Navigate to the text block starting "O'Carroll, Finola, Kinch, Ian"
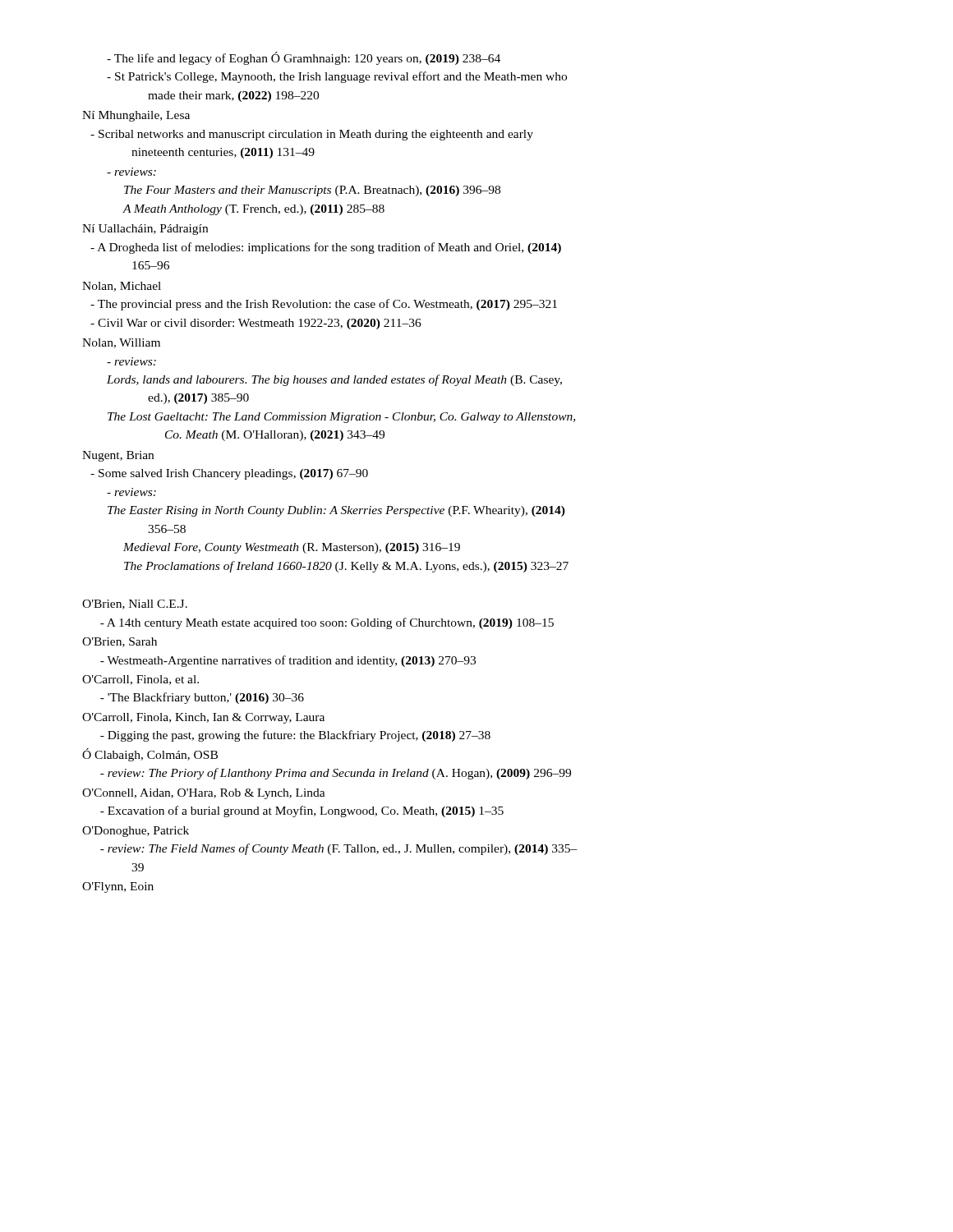Viewport: 953px width, 1232px height. (x=203, y=718)
